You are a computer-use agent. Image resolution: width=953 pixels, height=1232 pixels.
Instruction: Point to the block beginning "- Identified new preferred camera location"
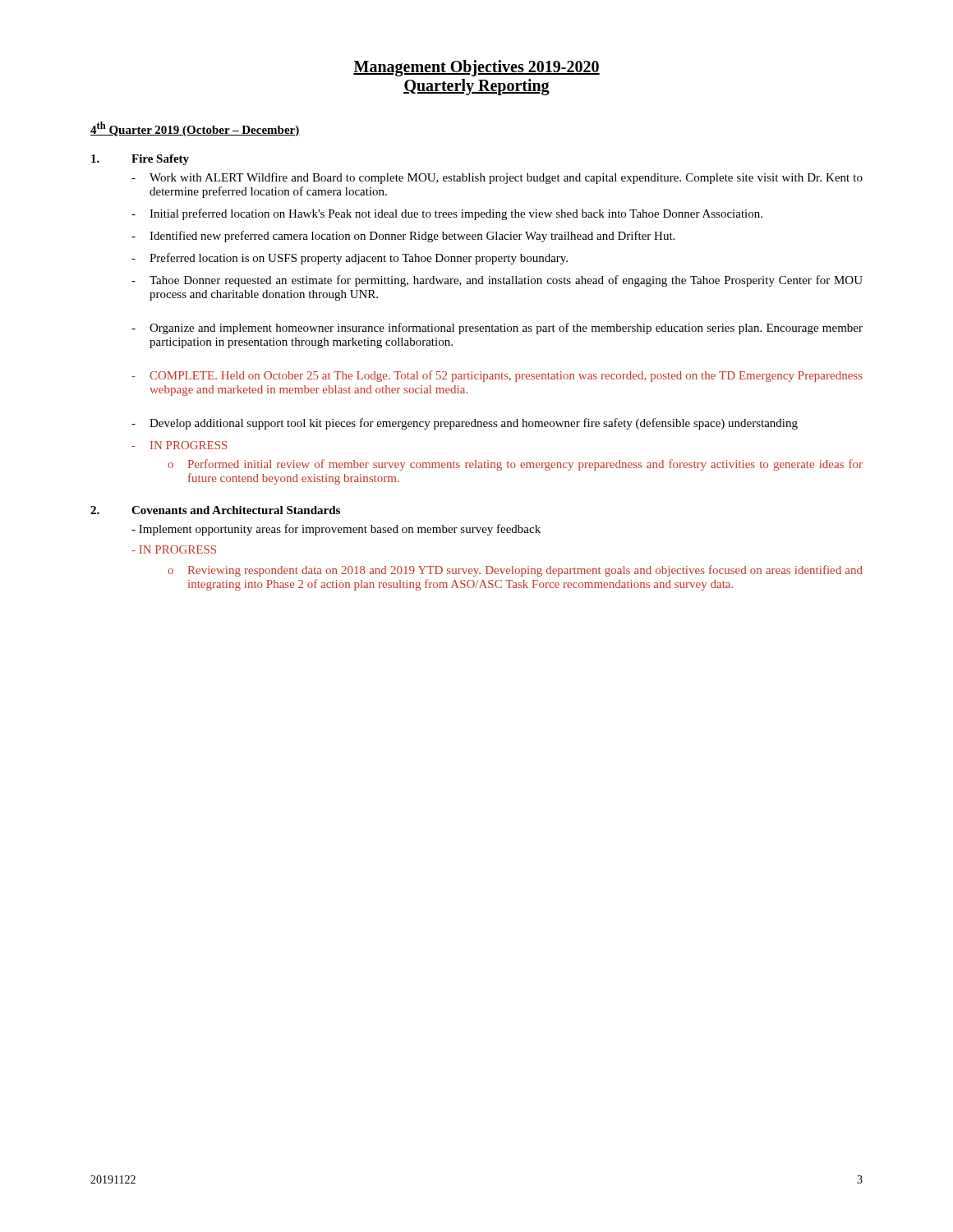point(497,236)
